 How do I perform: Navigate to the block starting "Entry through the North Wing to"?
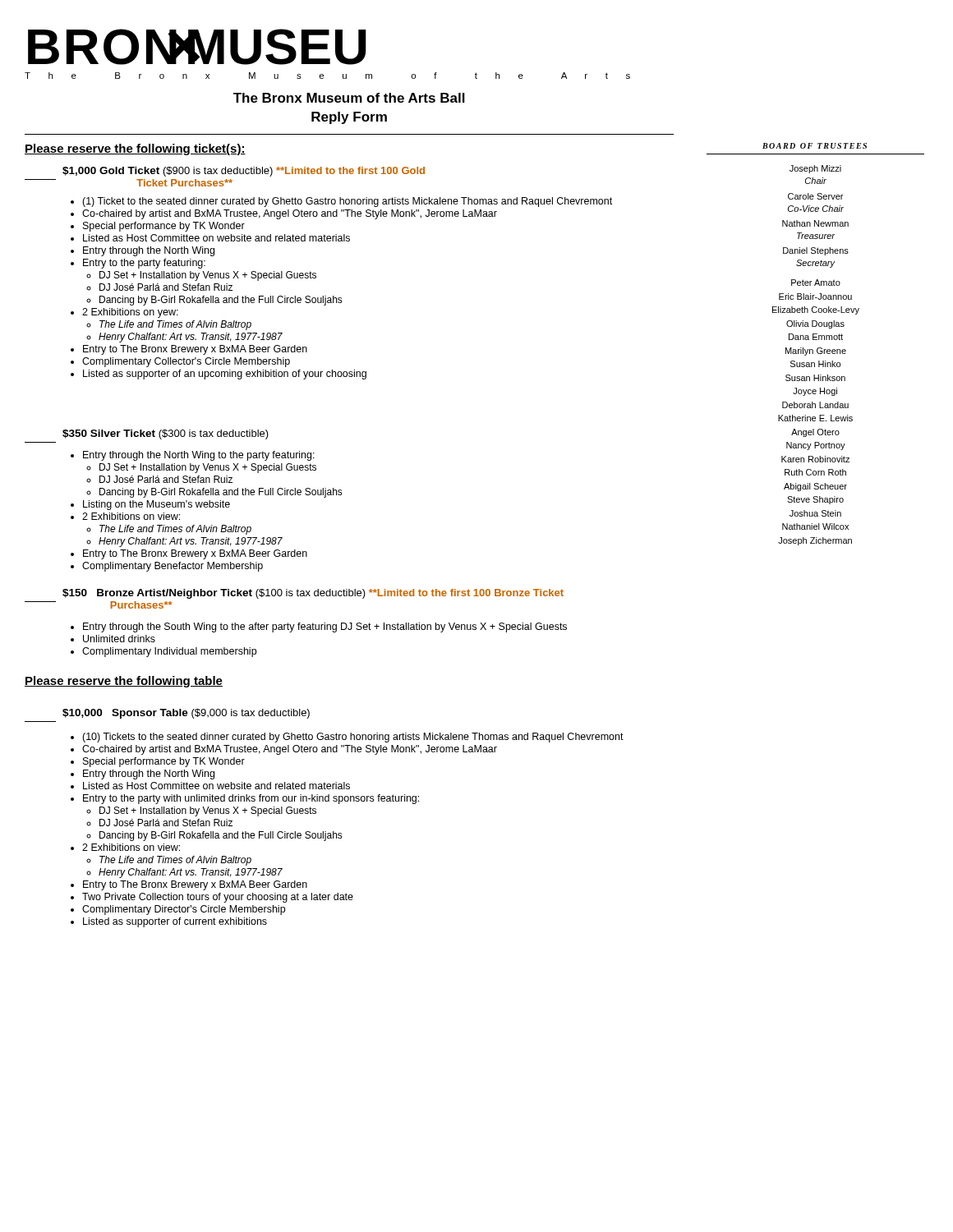(193, 456)
